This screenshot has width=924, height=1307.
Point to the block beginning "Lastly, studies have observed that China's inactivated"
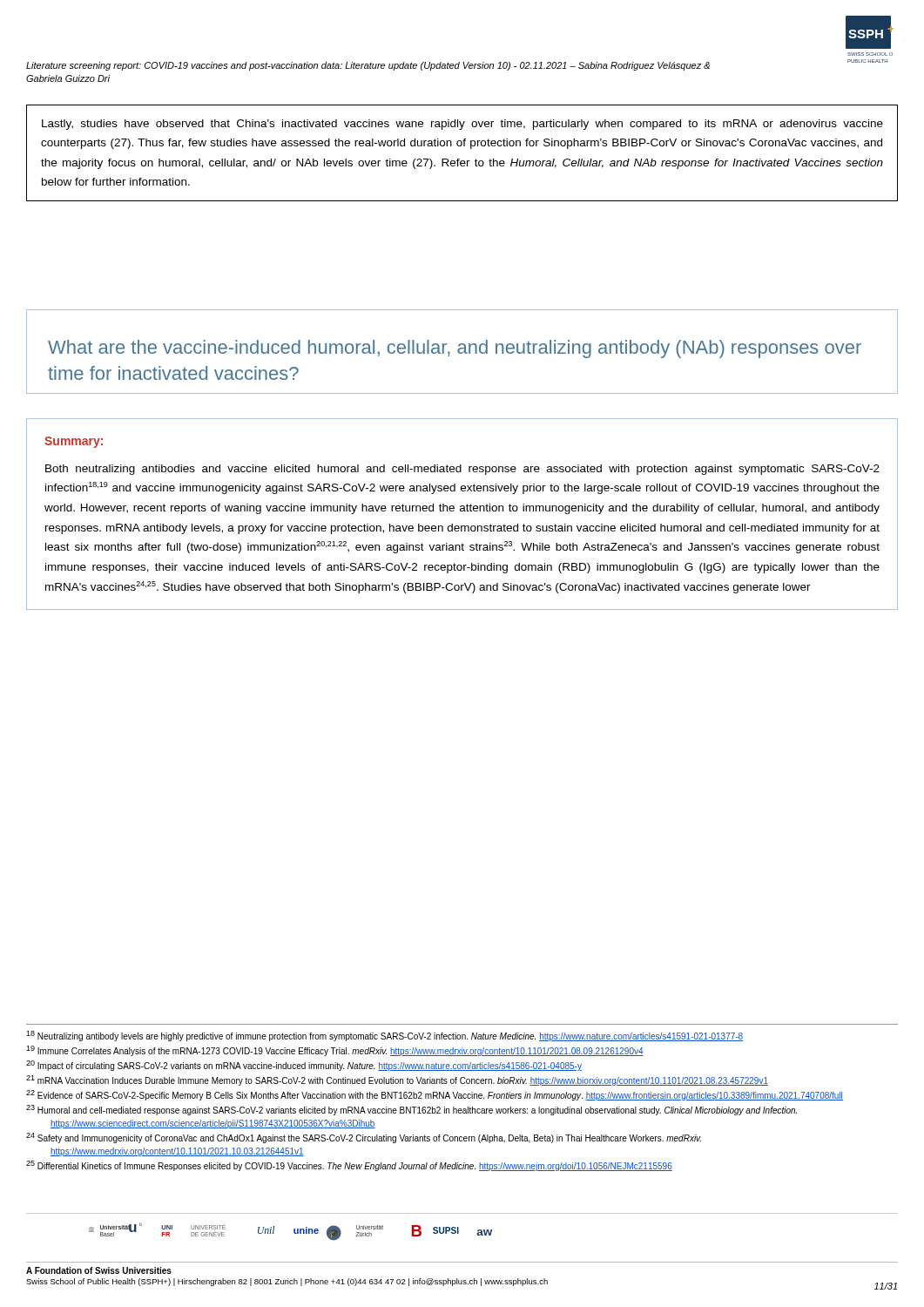click(x=462, y=152)
